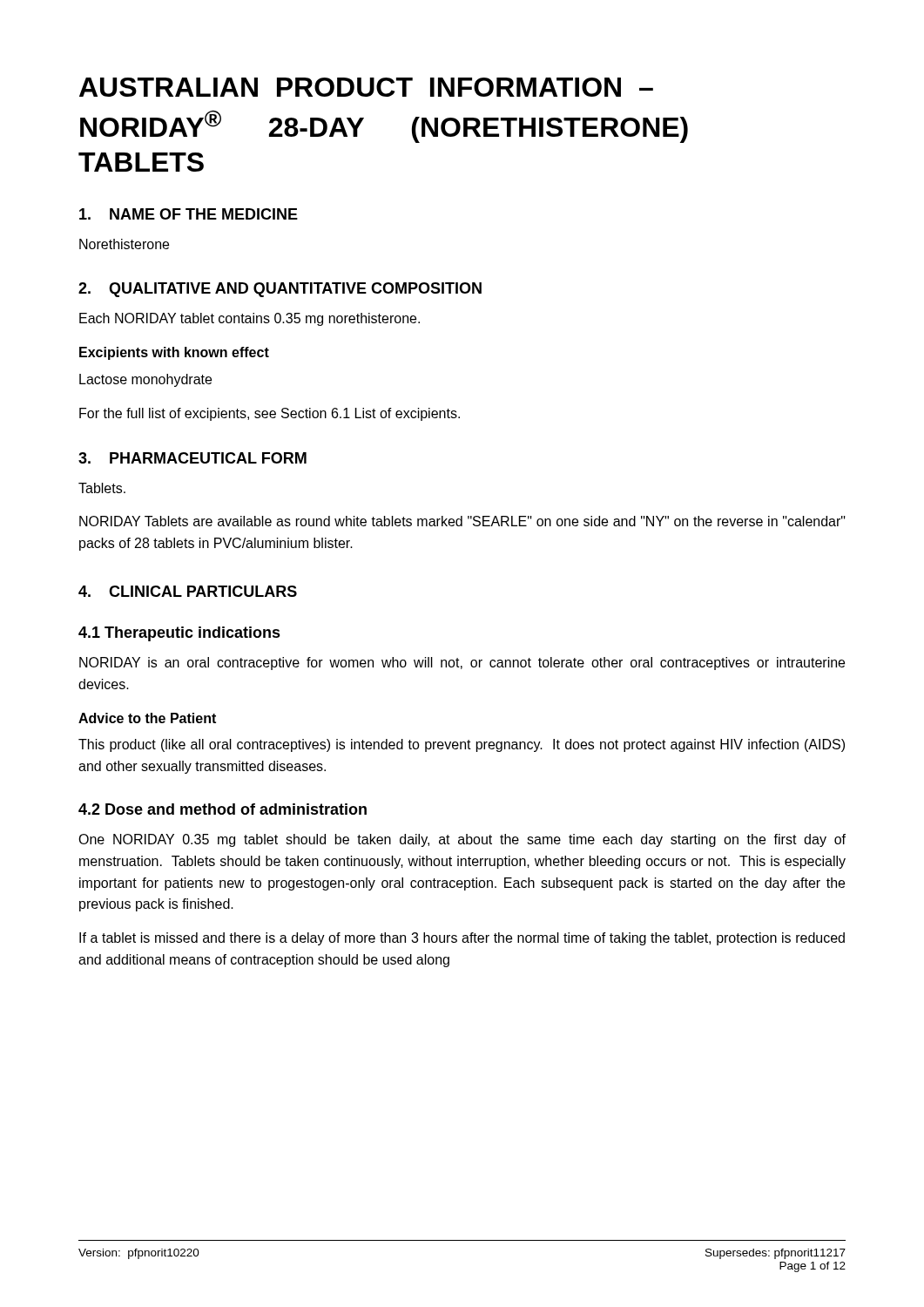Find the passage starting "One NORIDAY 0.35 mg tablet"
Viewport: 924px width, 1307px height.
pyautogui.click(x=462, y=872)
